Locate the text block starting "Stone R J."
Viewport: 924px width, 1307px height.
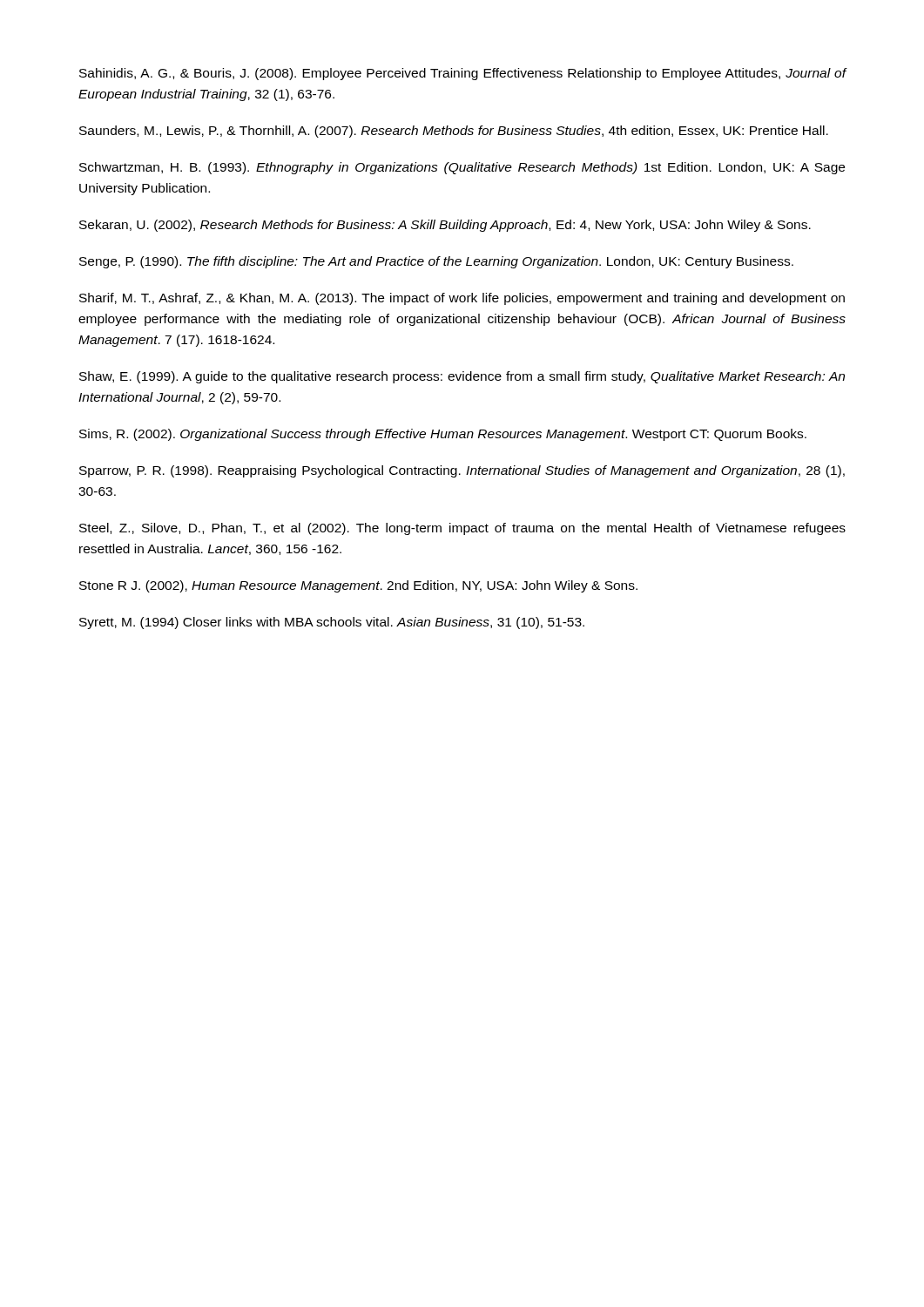[358, 585]
